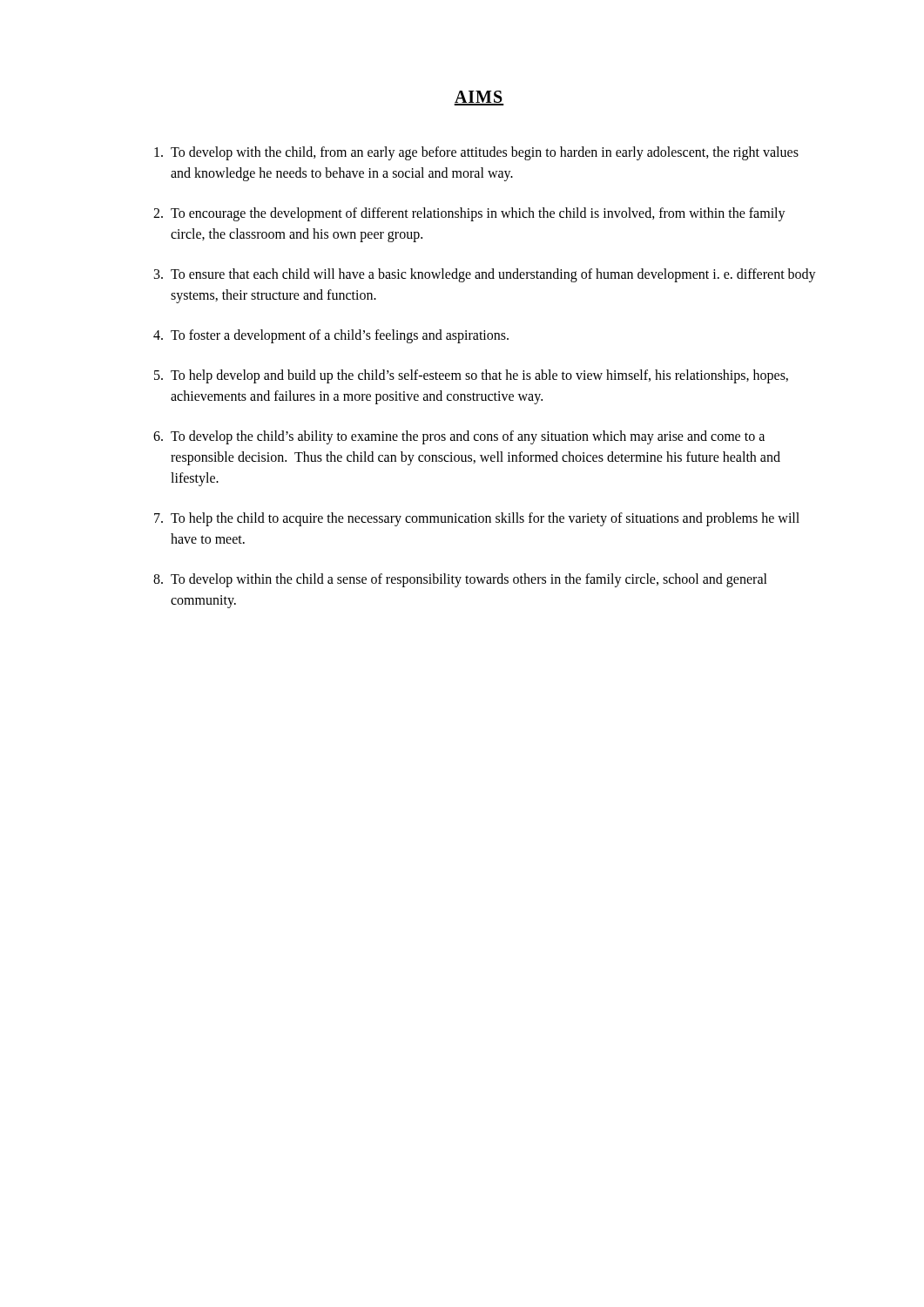Select the title
This screenshot has width=924, height=1307.
tap(479, 97)
